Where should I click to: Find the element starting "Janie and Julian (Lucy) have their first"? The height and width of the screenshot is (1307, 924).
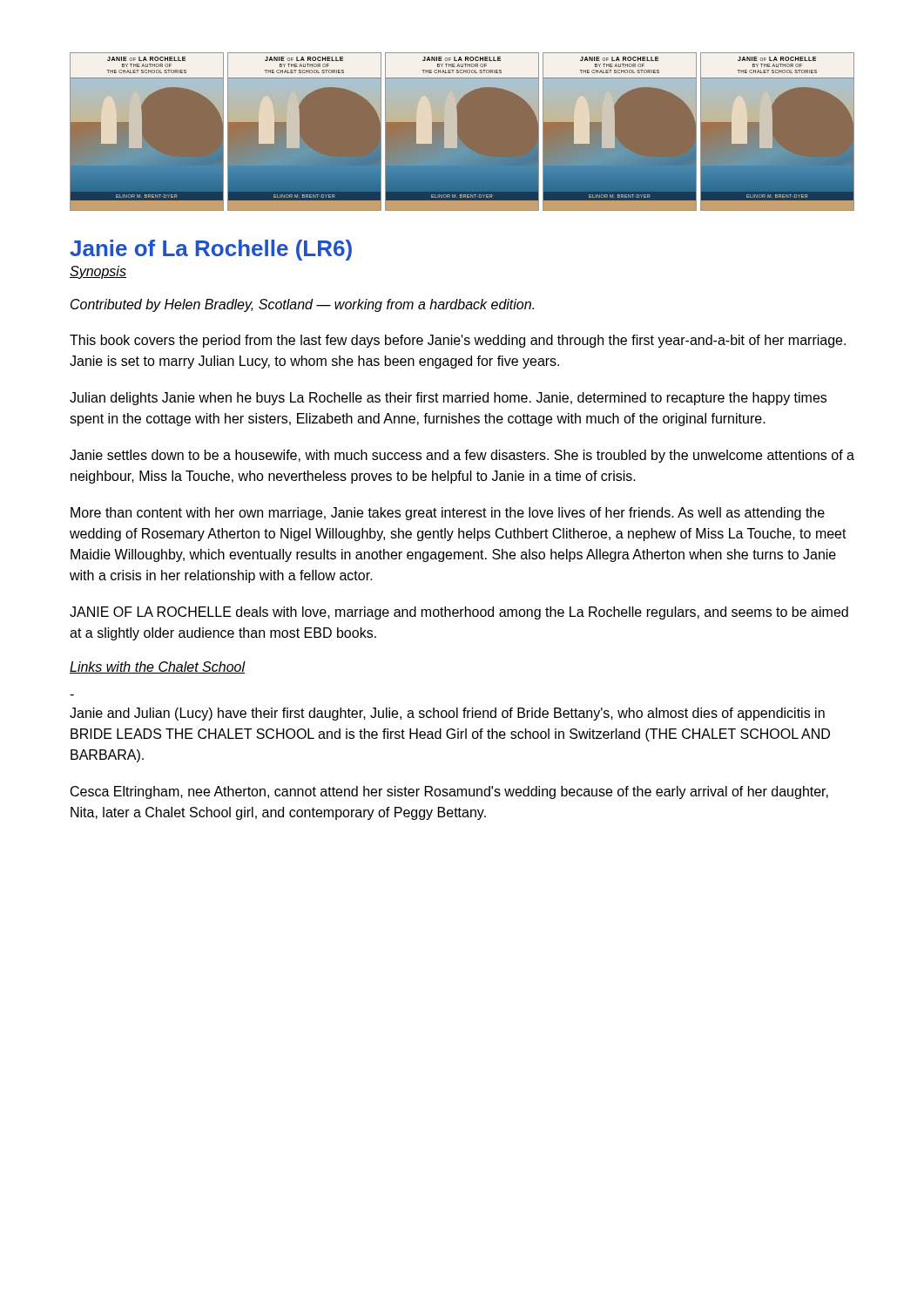point(450,734)
